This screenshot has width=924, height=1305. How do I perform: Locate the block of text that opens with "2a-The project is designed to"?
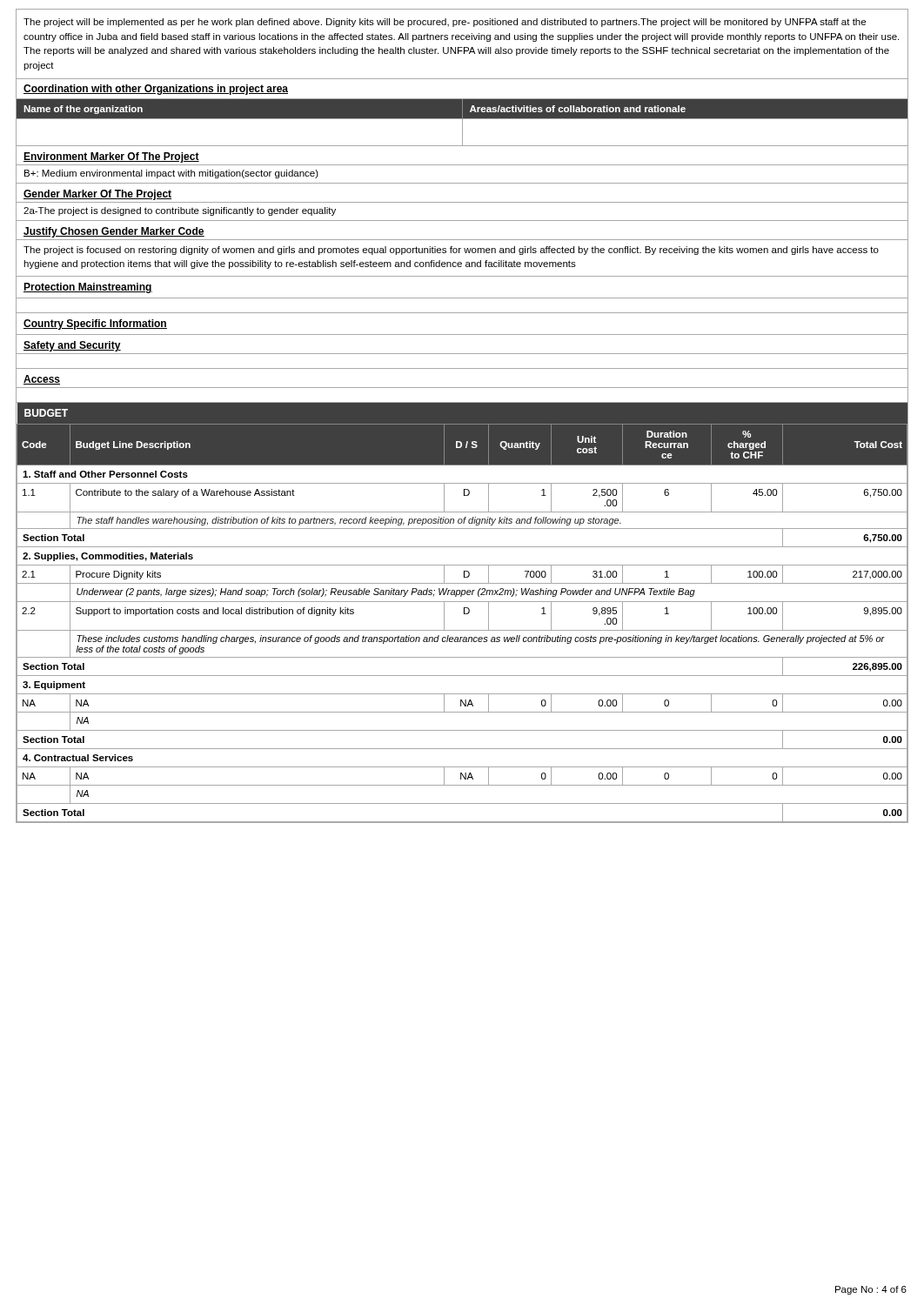pos(180,210)
